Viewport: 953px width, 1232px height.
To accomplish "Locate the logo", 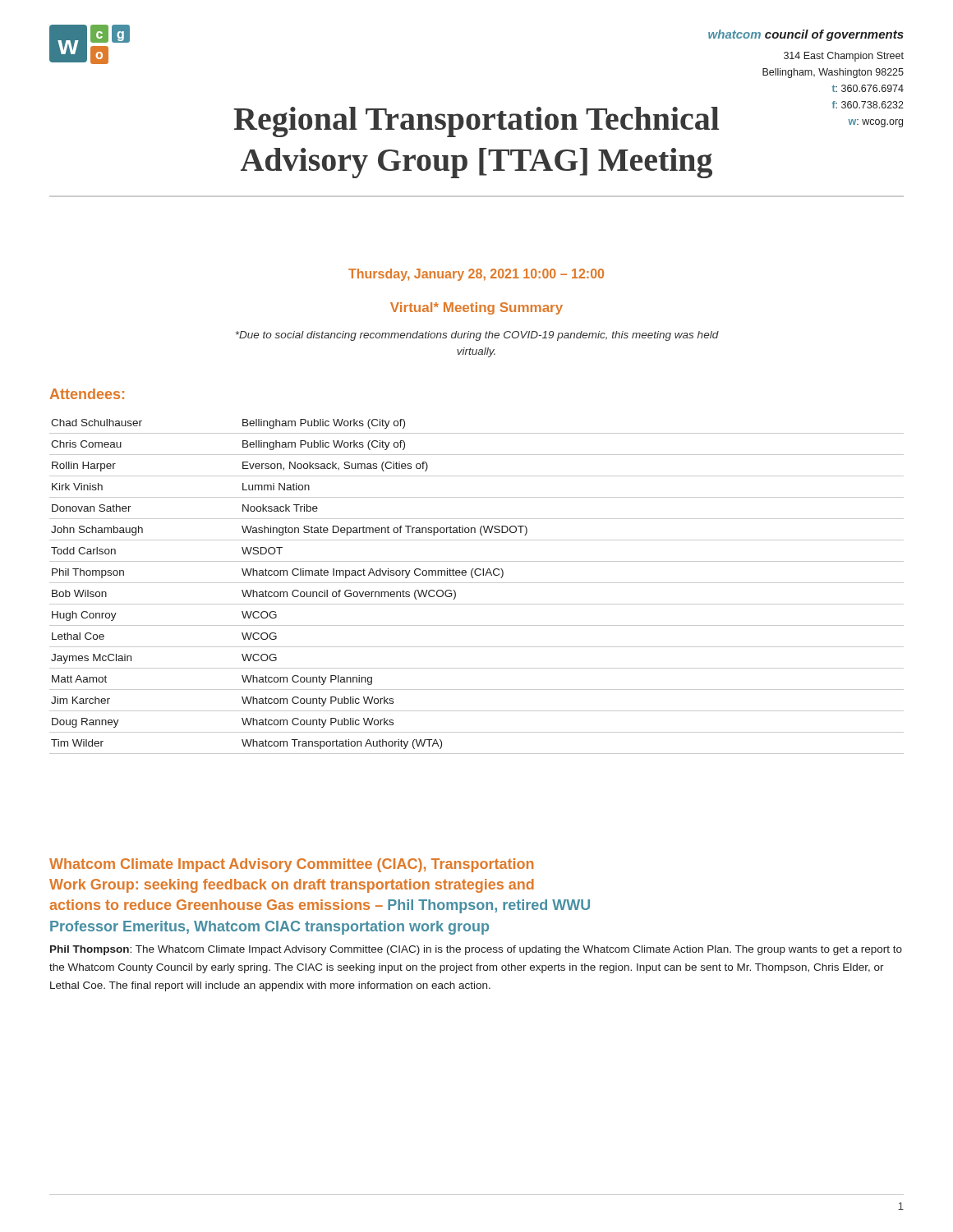I will [x=90, y=54].
